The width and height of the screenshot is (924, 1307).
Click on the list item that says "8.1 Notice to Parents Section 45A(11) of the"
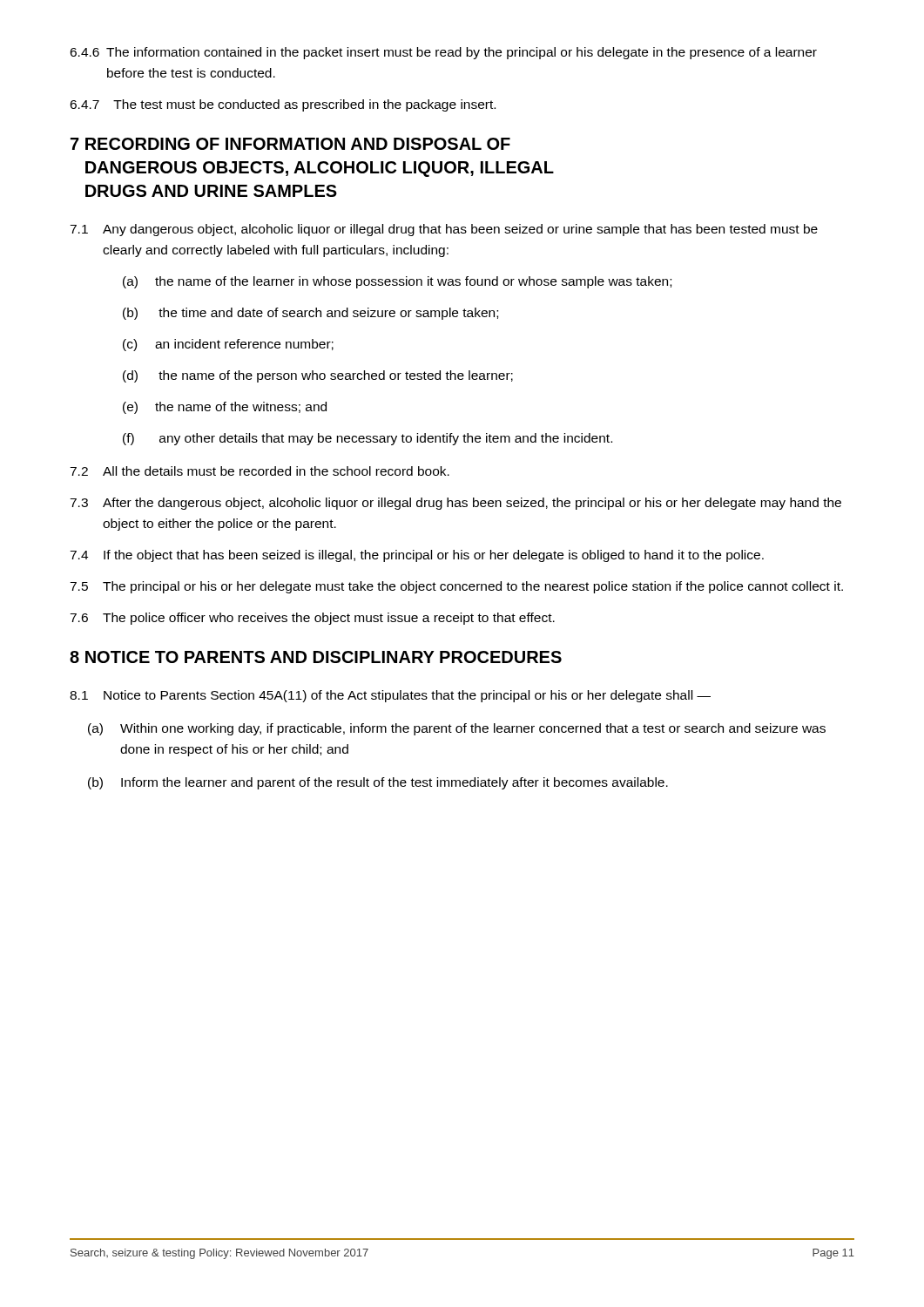pos(459,696)
